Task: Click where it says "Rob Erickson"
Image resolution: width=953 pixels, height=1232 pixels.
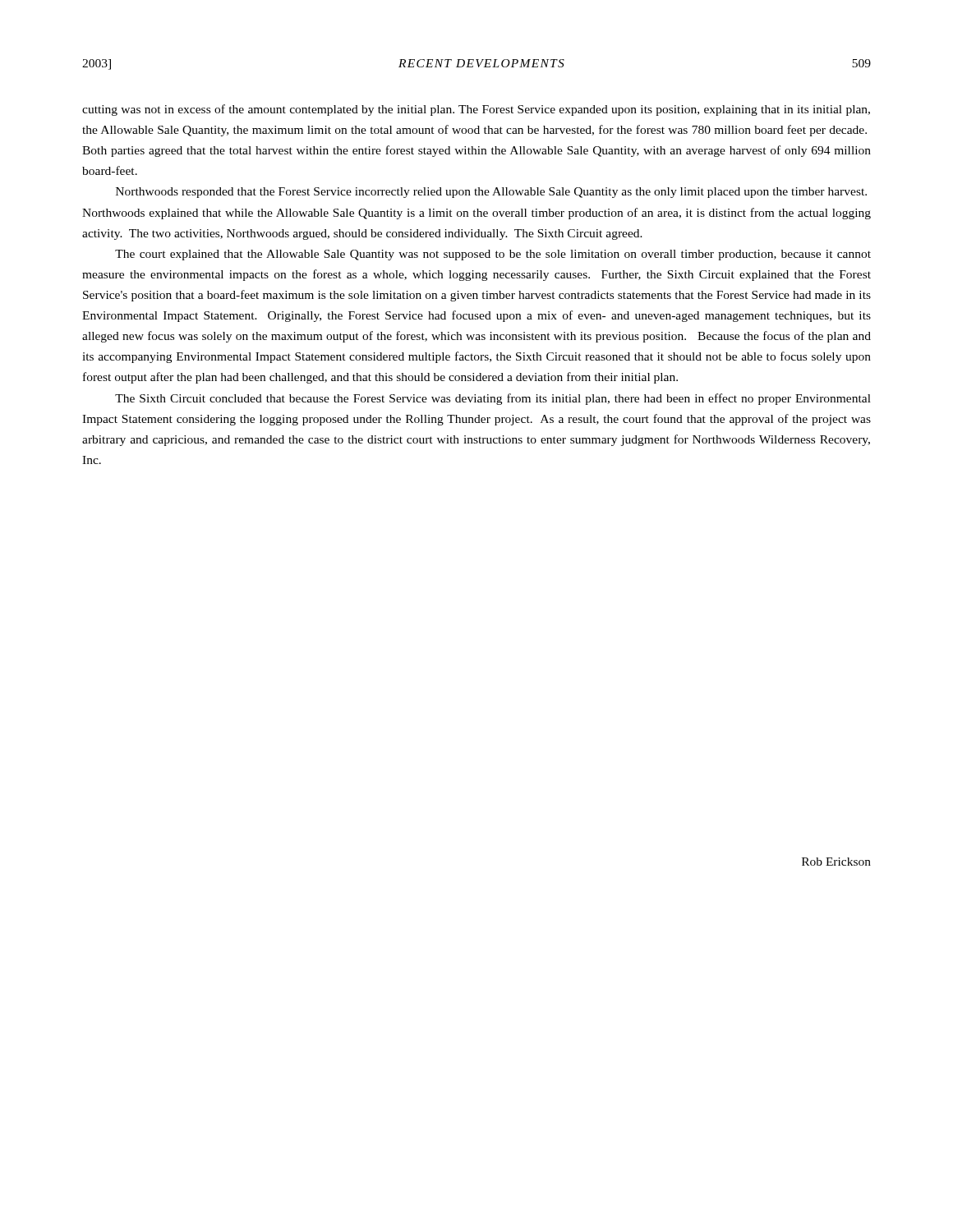Action: pos(836,861)
